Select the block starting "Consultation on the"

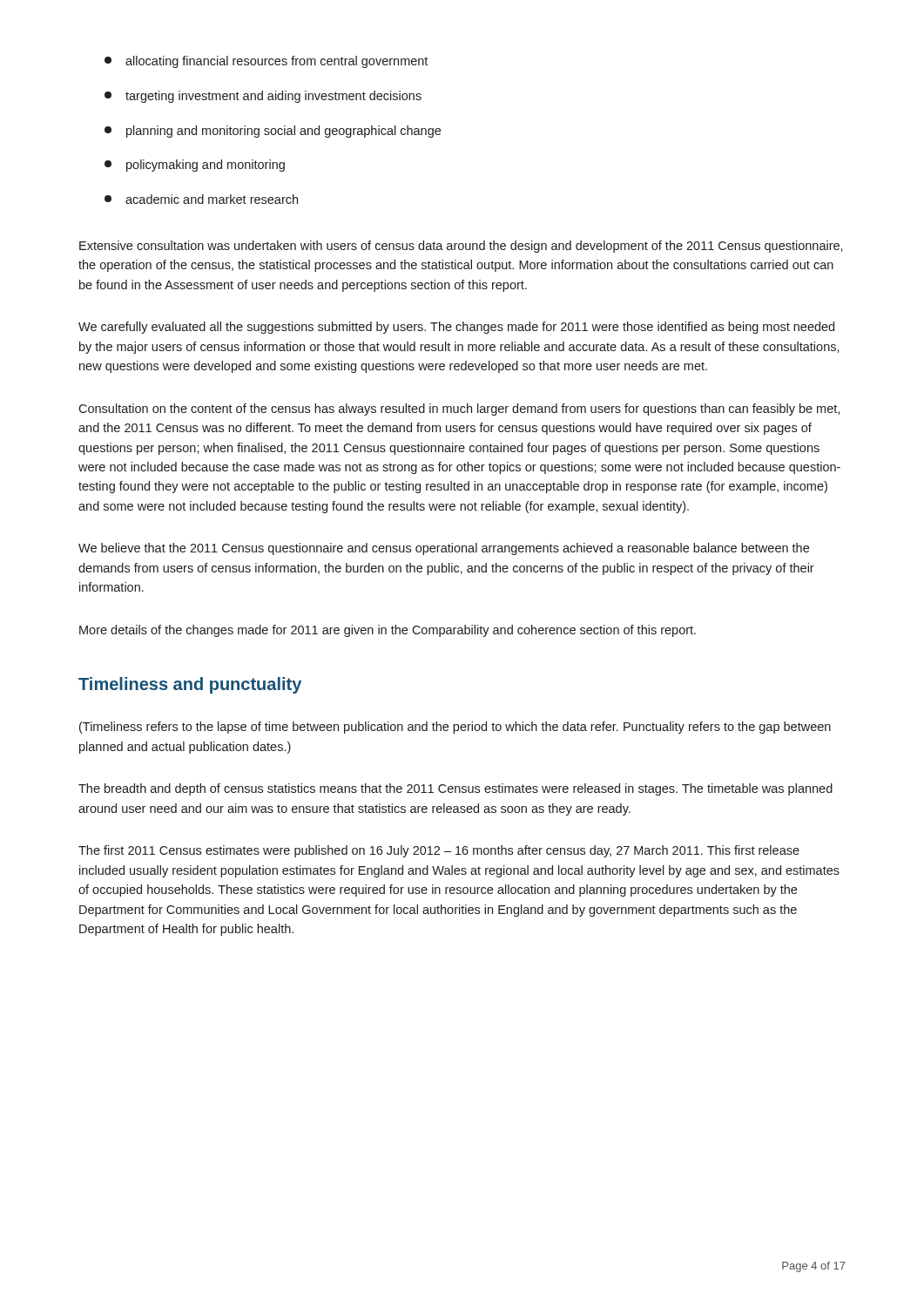[x=460, y=457]
